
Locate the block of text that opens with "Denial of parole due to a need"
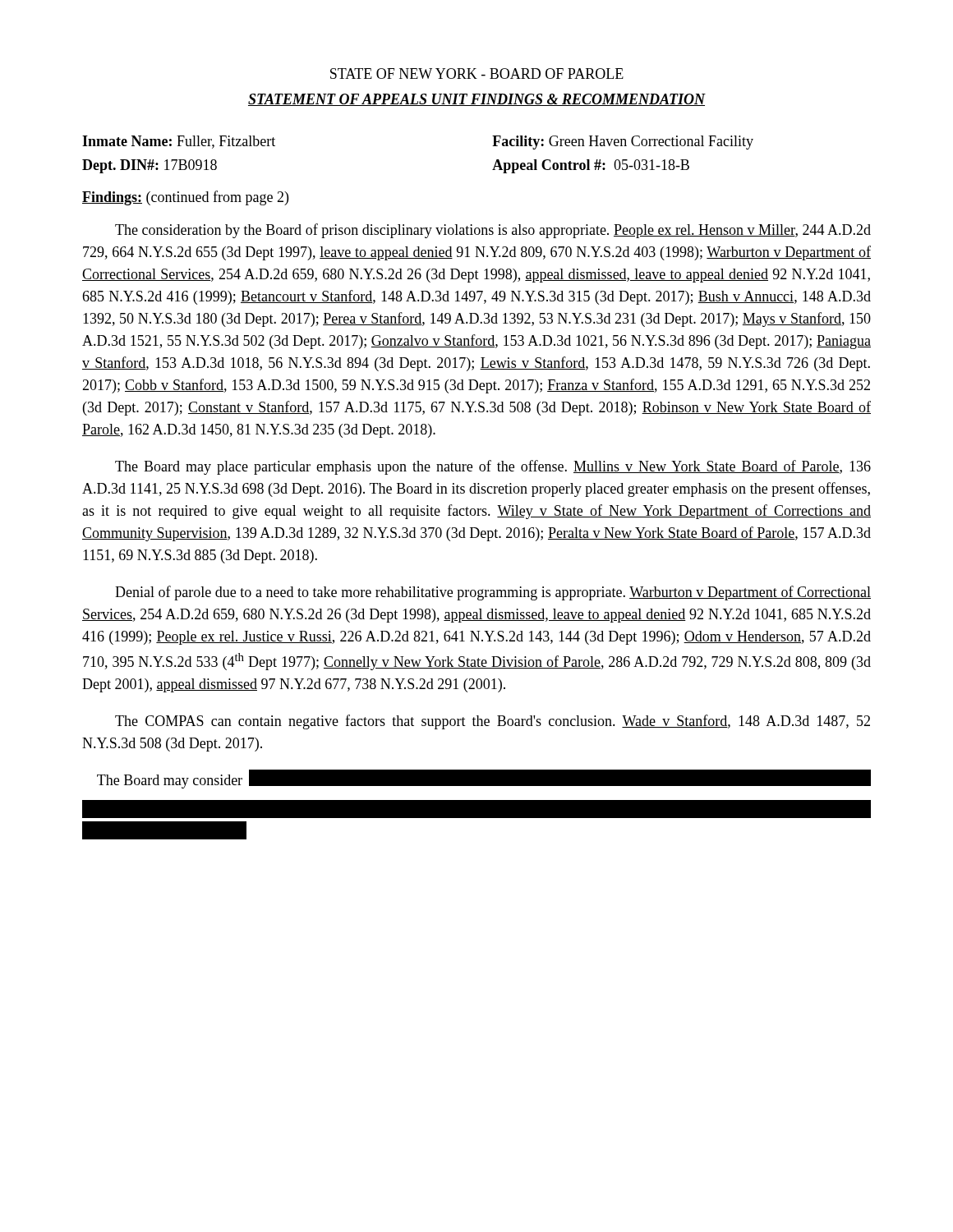(476, 639)
